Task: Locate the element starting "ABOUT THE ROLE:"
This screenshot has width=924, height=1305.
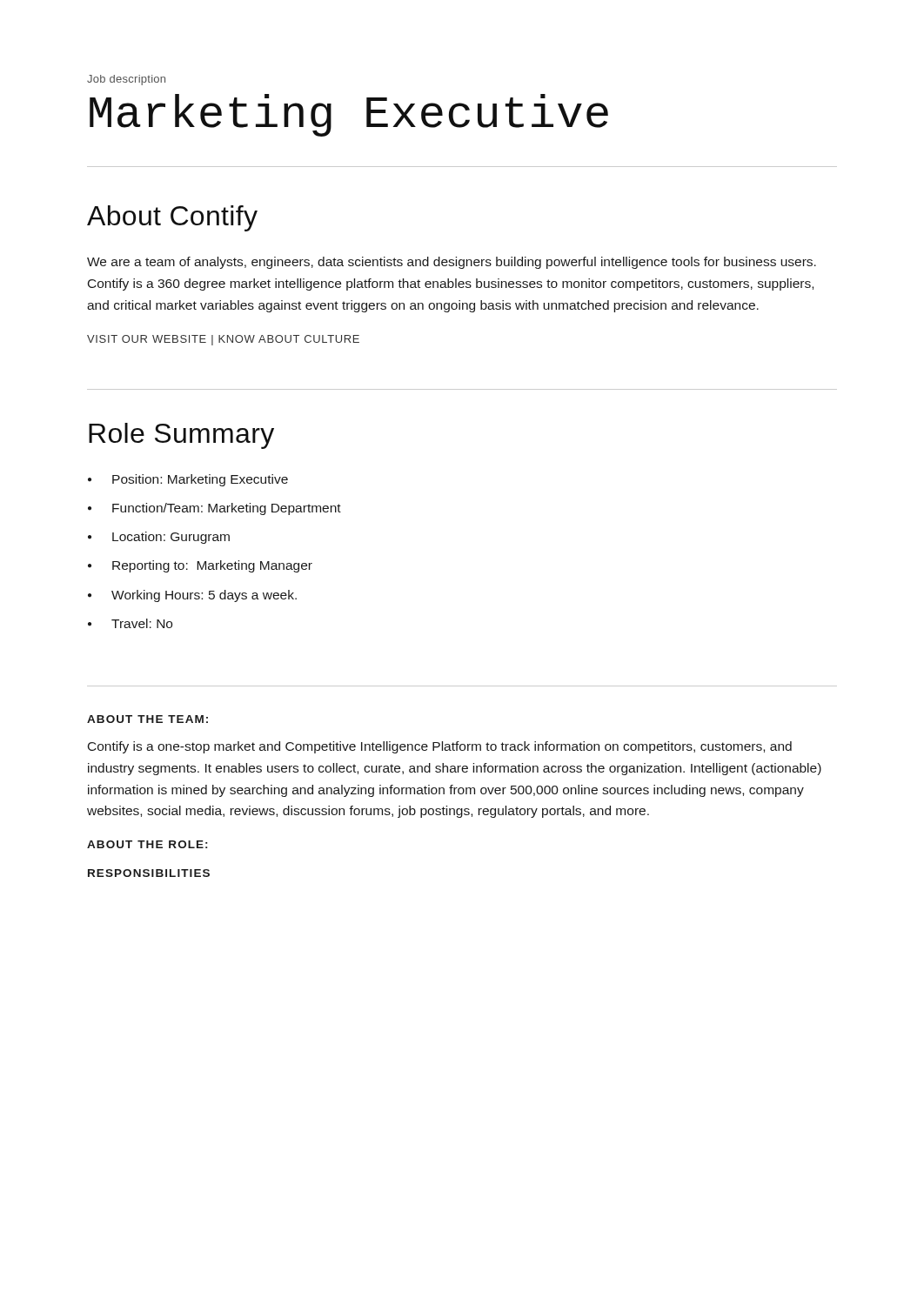Action: click(147, 844)
